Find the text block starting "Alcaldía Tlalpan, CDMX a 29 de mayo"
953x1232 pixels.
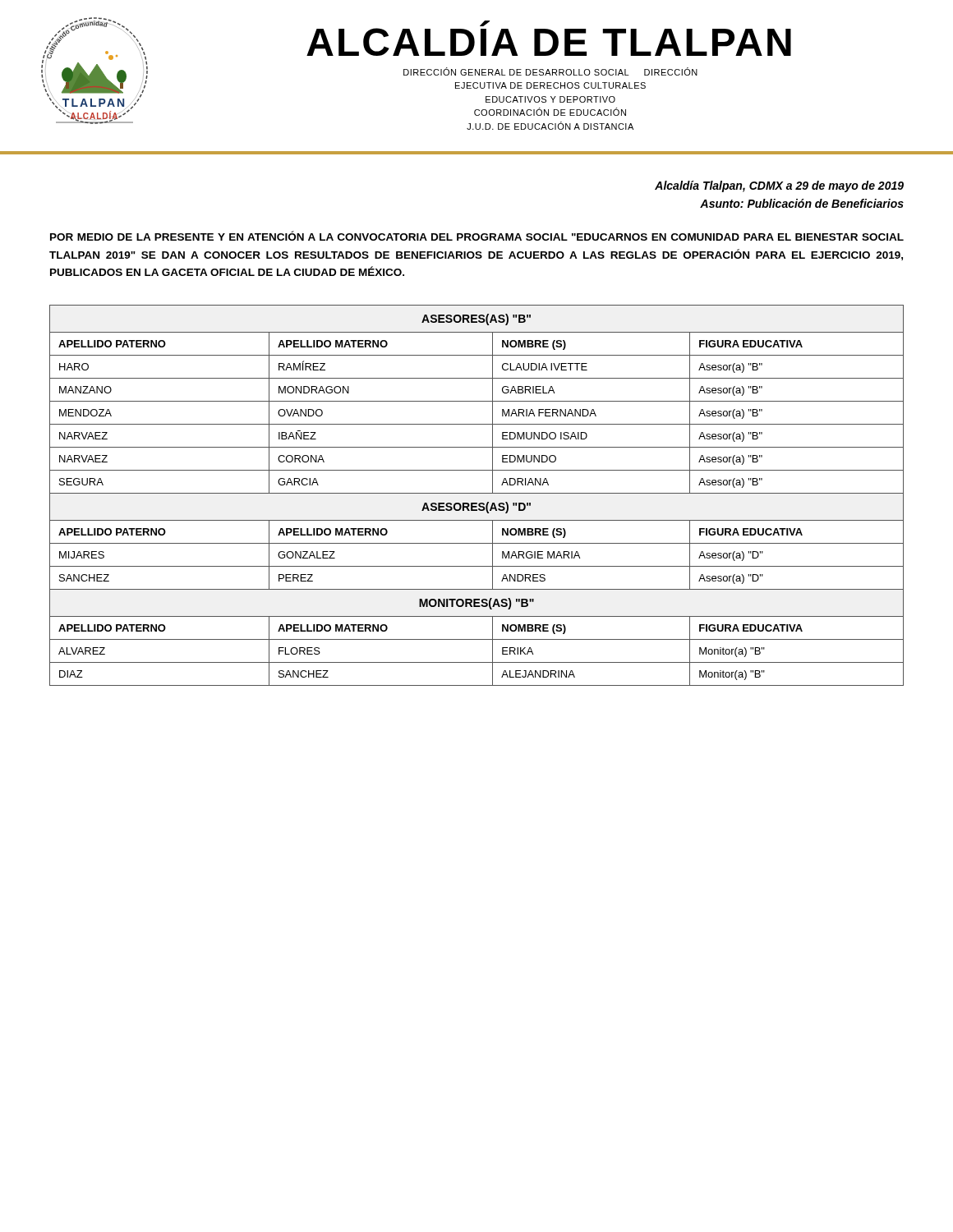point(779,186)
